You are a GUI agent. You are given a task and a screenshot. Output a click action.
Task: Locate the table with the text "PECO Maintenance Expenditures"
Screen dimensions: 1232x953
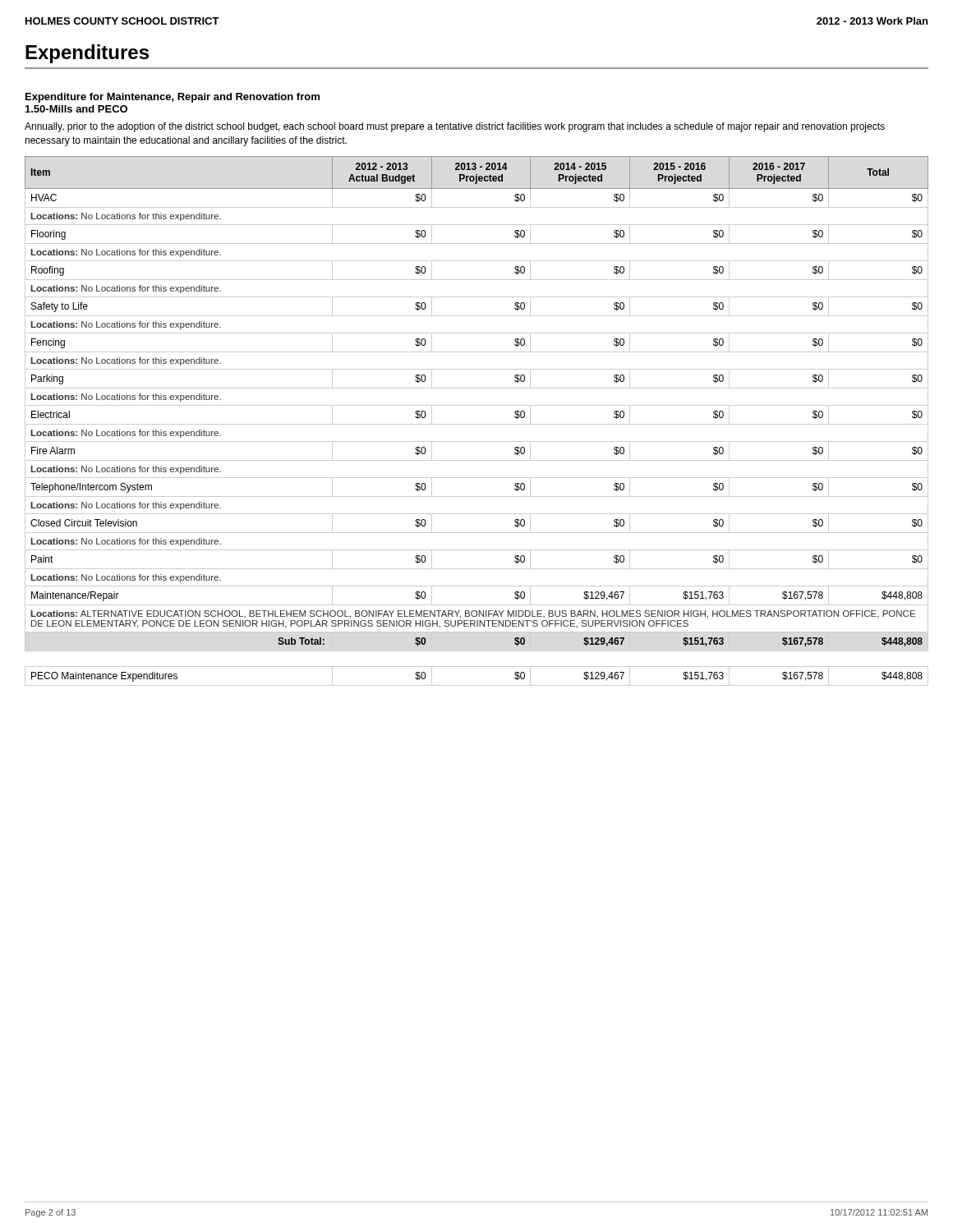pyautogui.click(x=476, y=676)
